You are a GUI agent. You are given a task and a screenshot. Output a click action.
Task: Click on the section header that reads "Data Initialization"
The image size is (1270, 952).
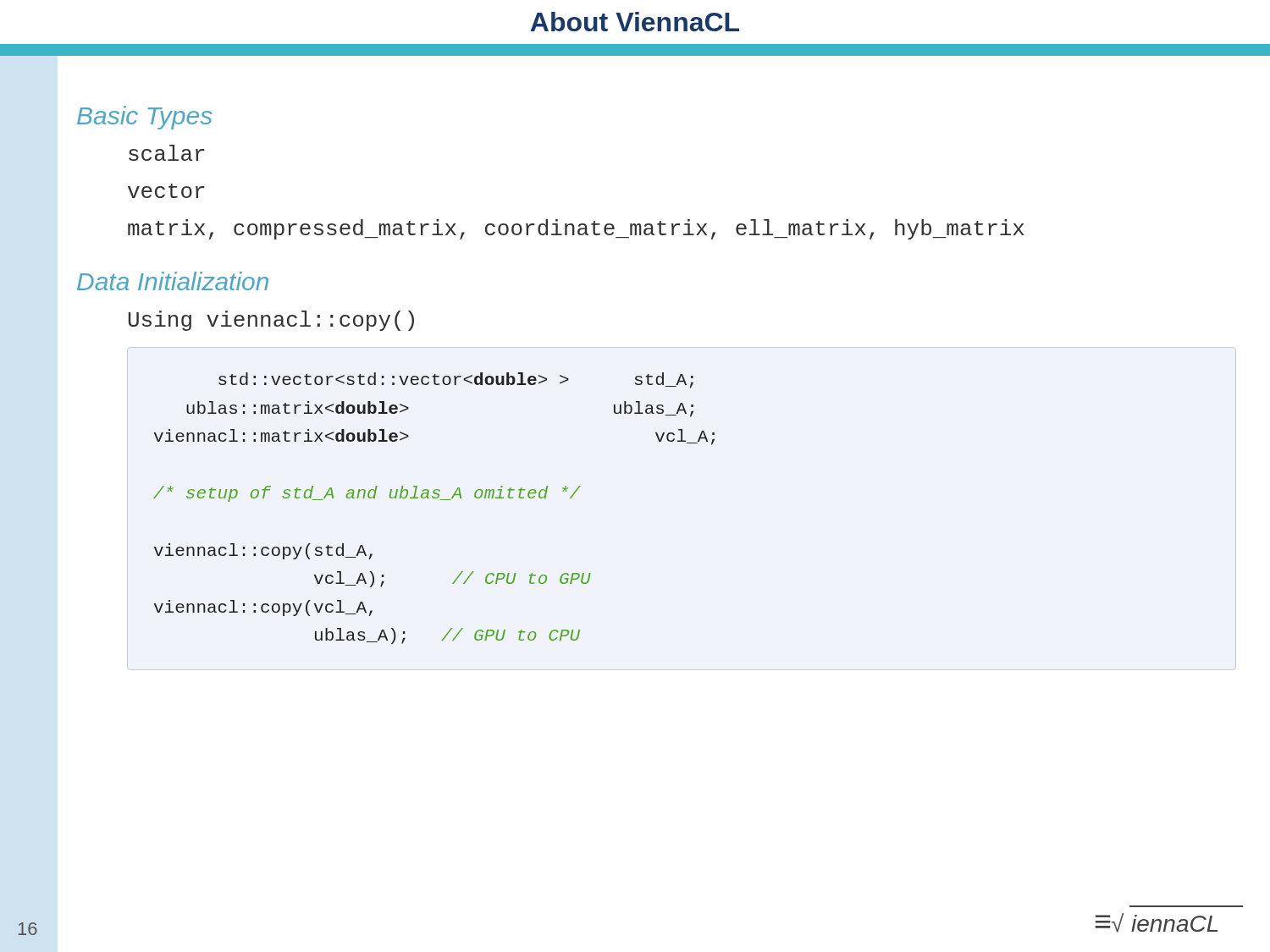coord(173,281)
